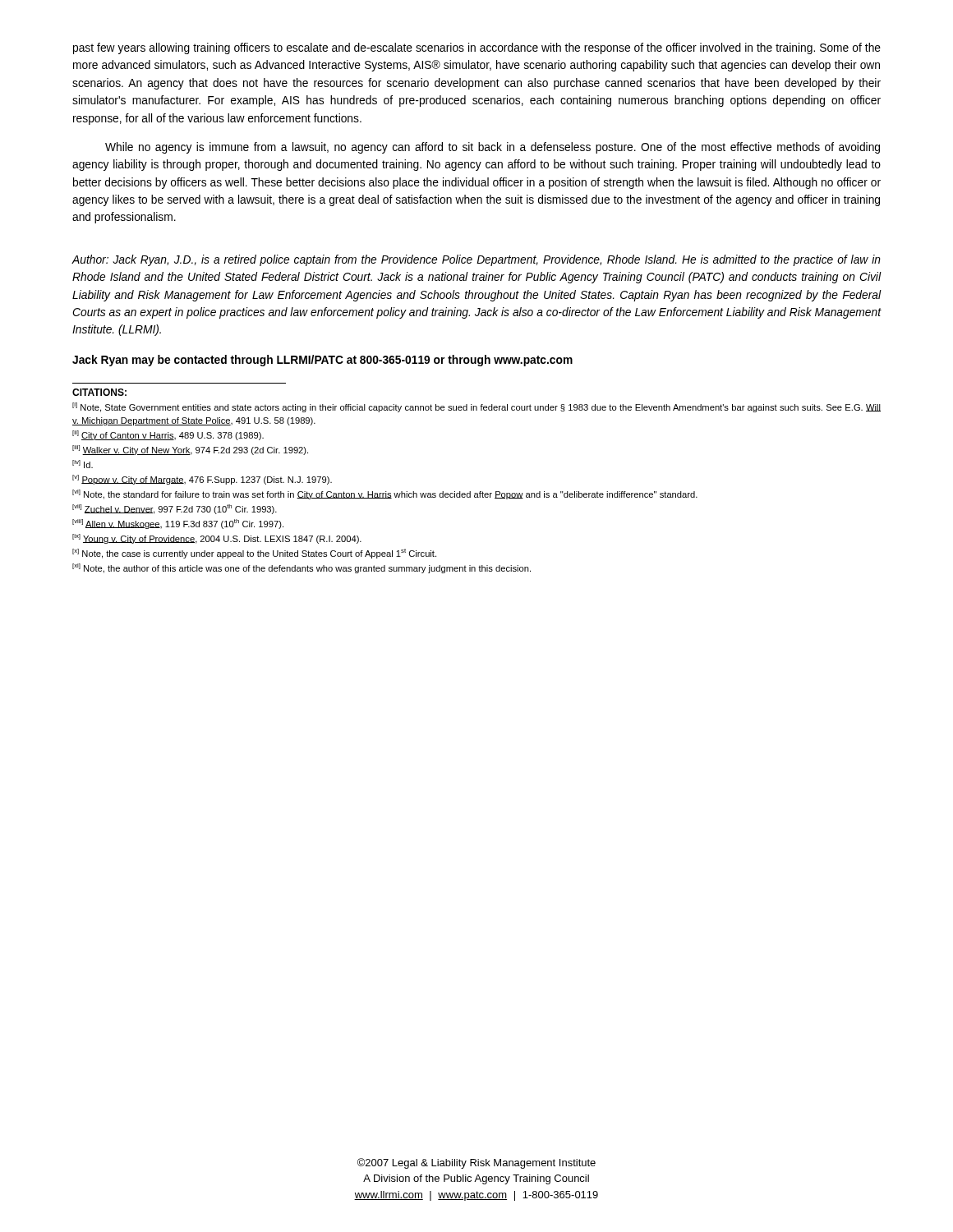The width and height of the screenshot is (953, 1232).
Task: Find the region starting "While no agency is immune from"
Action: point(476,183)
